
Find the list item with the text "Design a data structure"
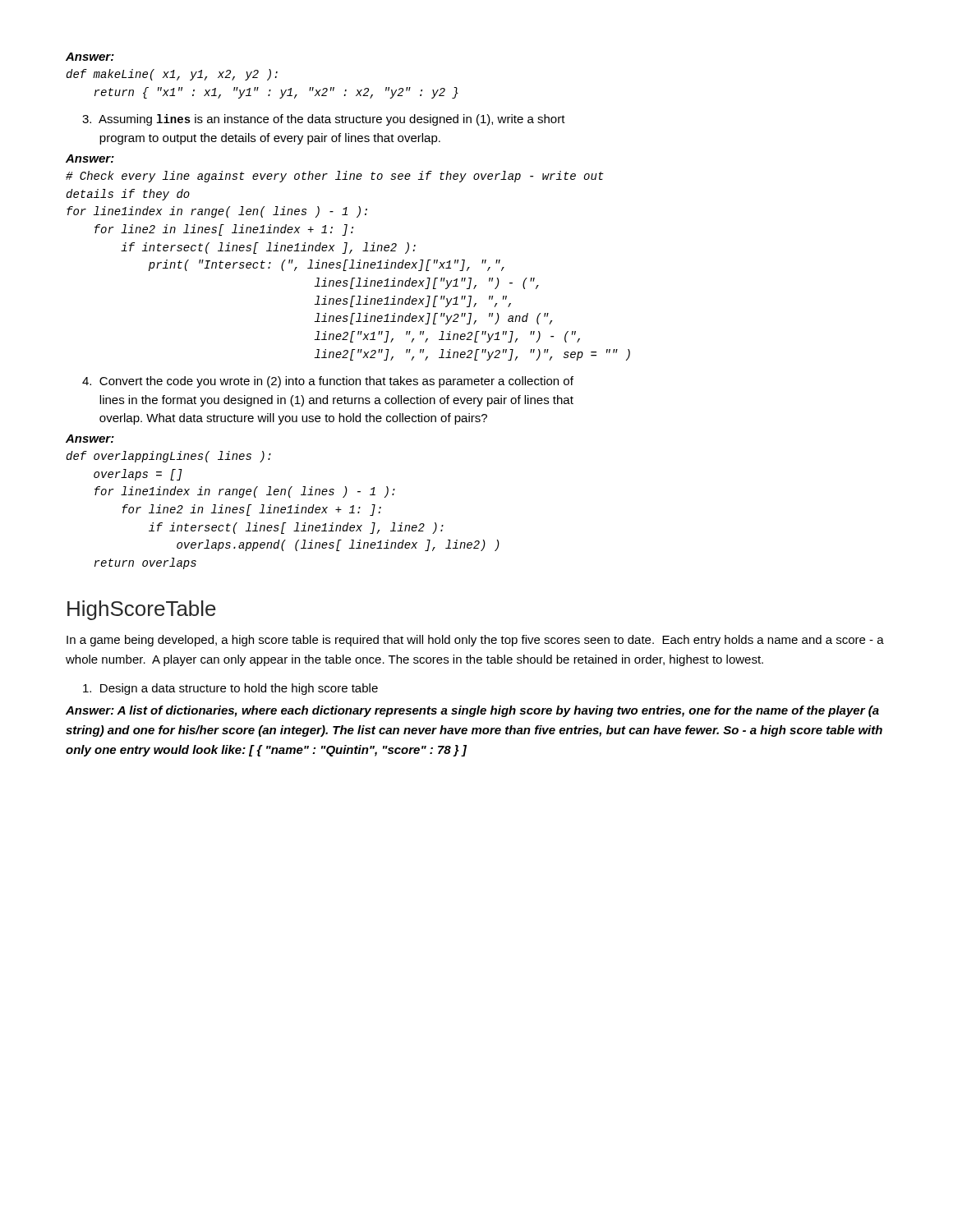point(230,689)
